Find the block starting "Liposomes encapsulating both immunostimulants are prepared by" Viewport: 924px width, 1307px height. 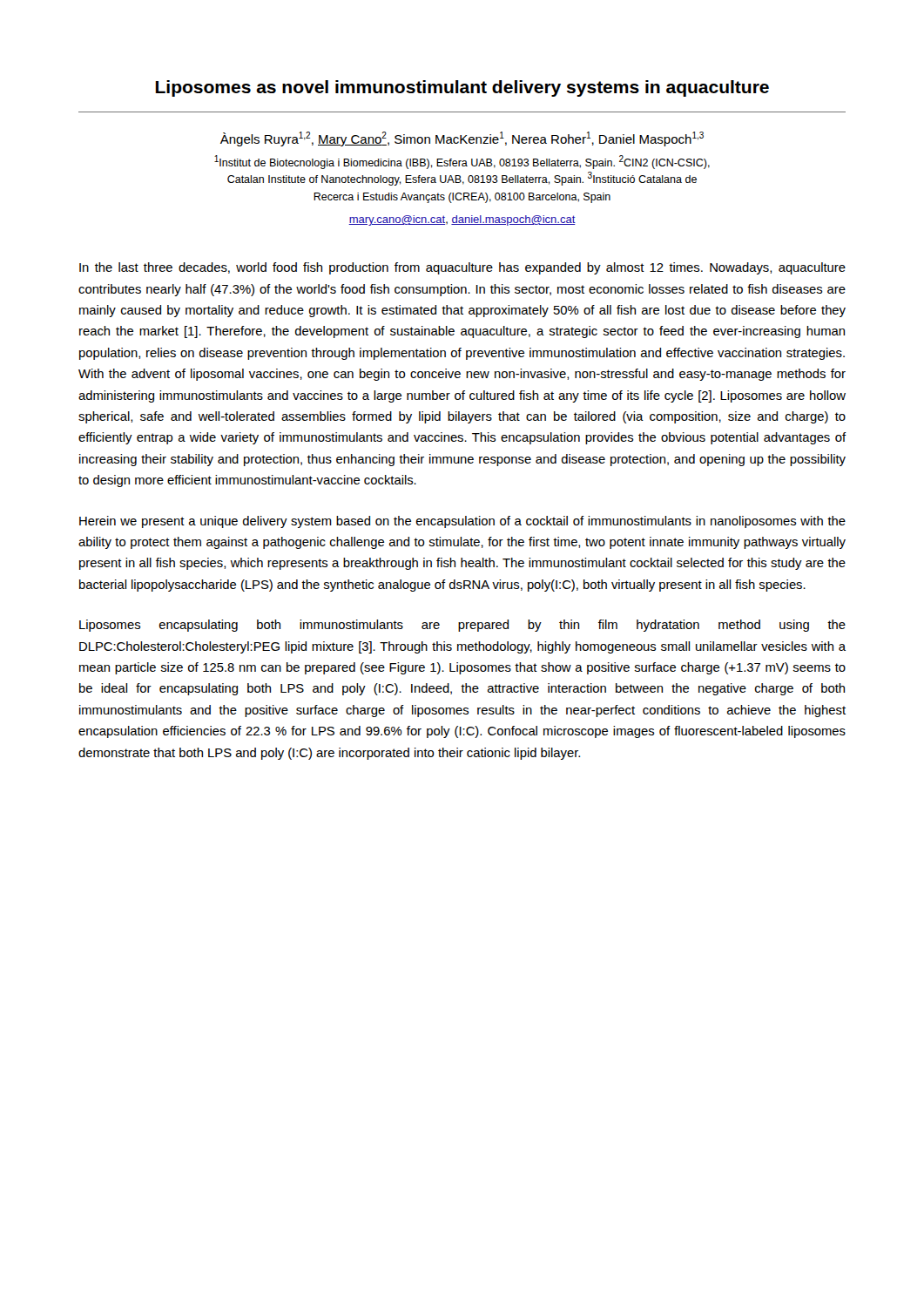pyautogui.click(x=462, y=689)
